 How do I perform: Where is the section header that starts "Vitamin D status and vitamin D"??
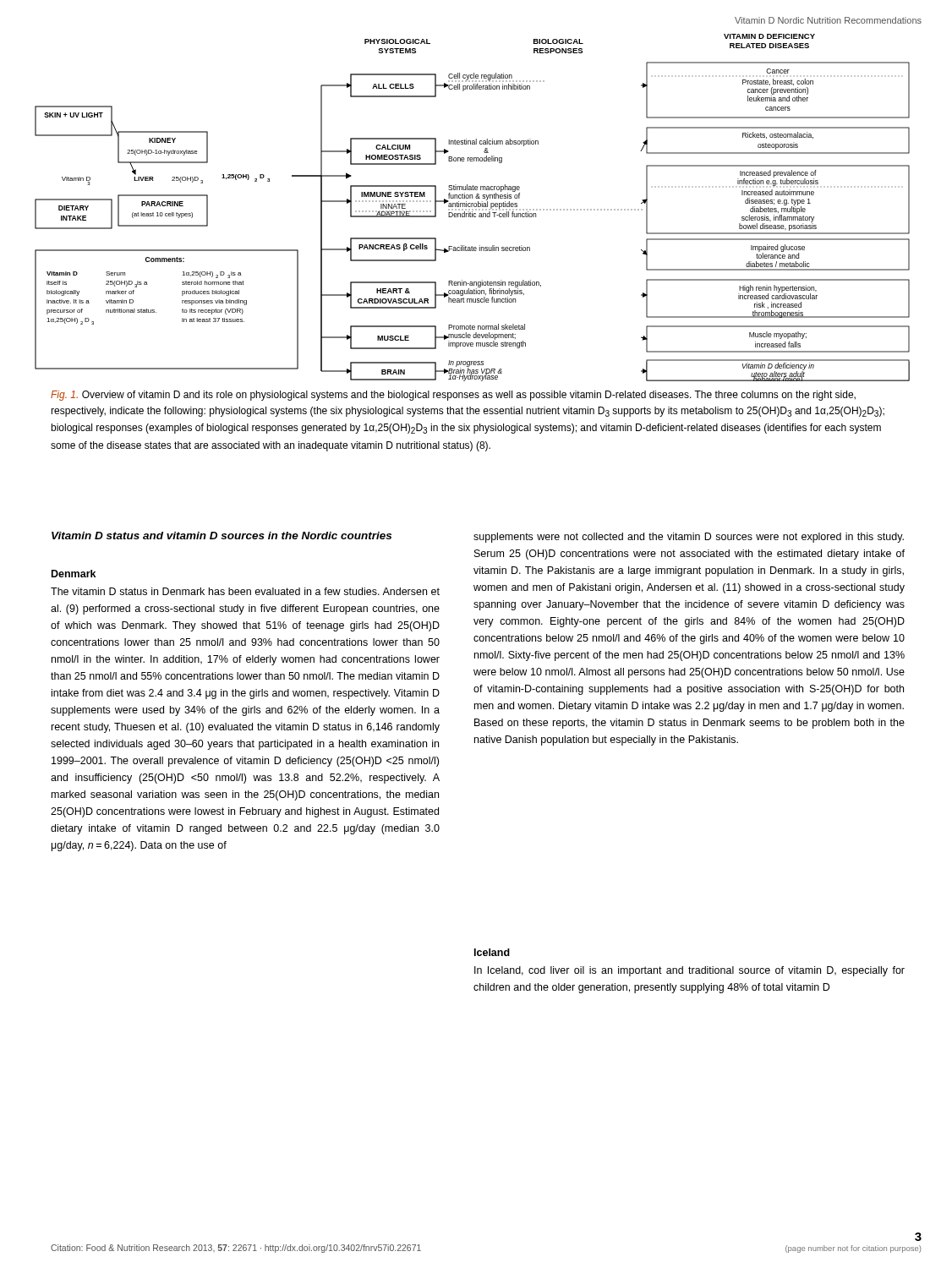(221, 535)
